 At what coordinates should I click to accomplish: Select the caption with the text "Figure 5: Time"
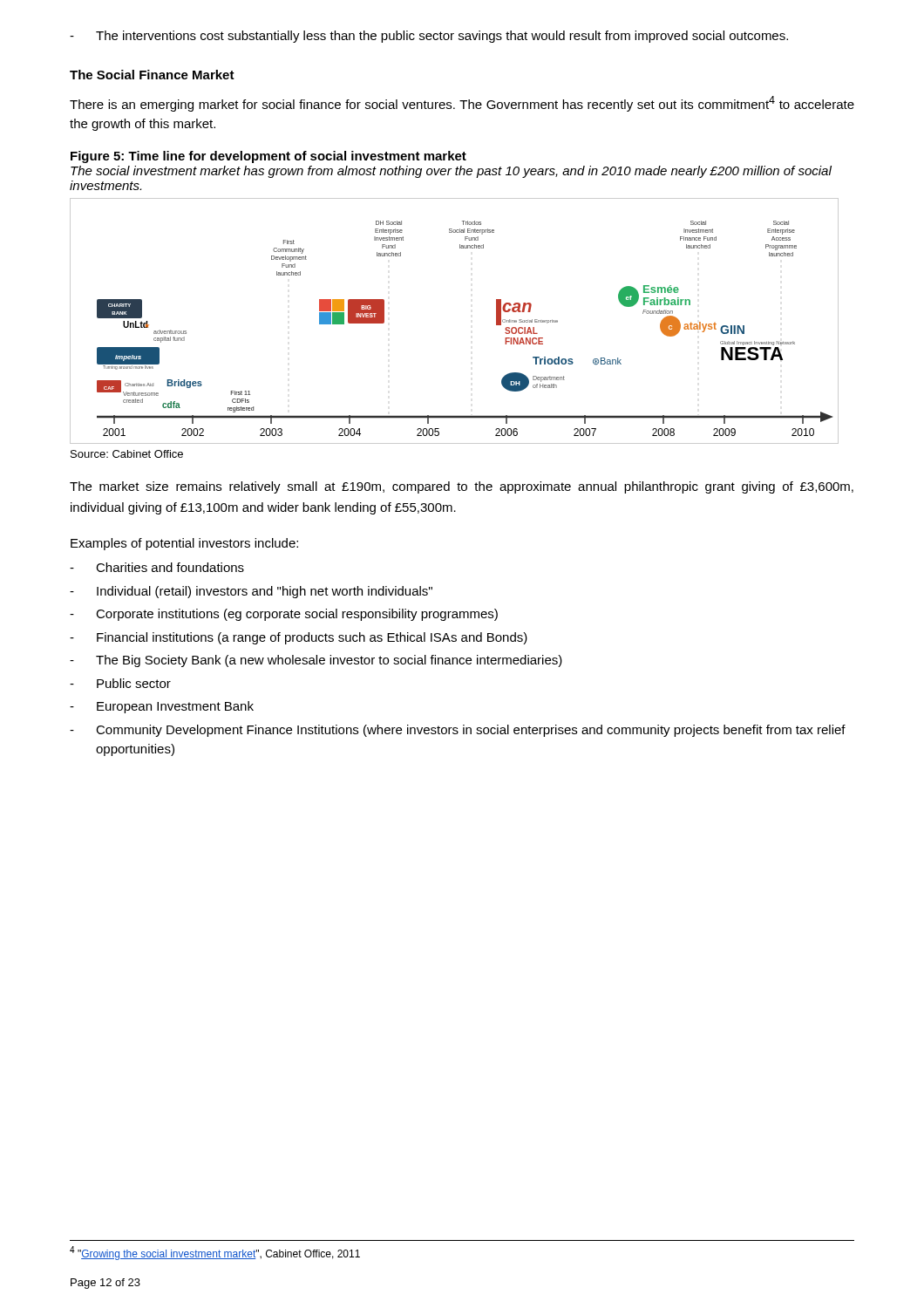[x=451, y=170]
